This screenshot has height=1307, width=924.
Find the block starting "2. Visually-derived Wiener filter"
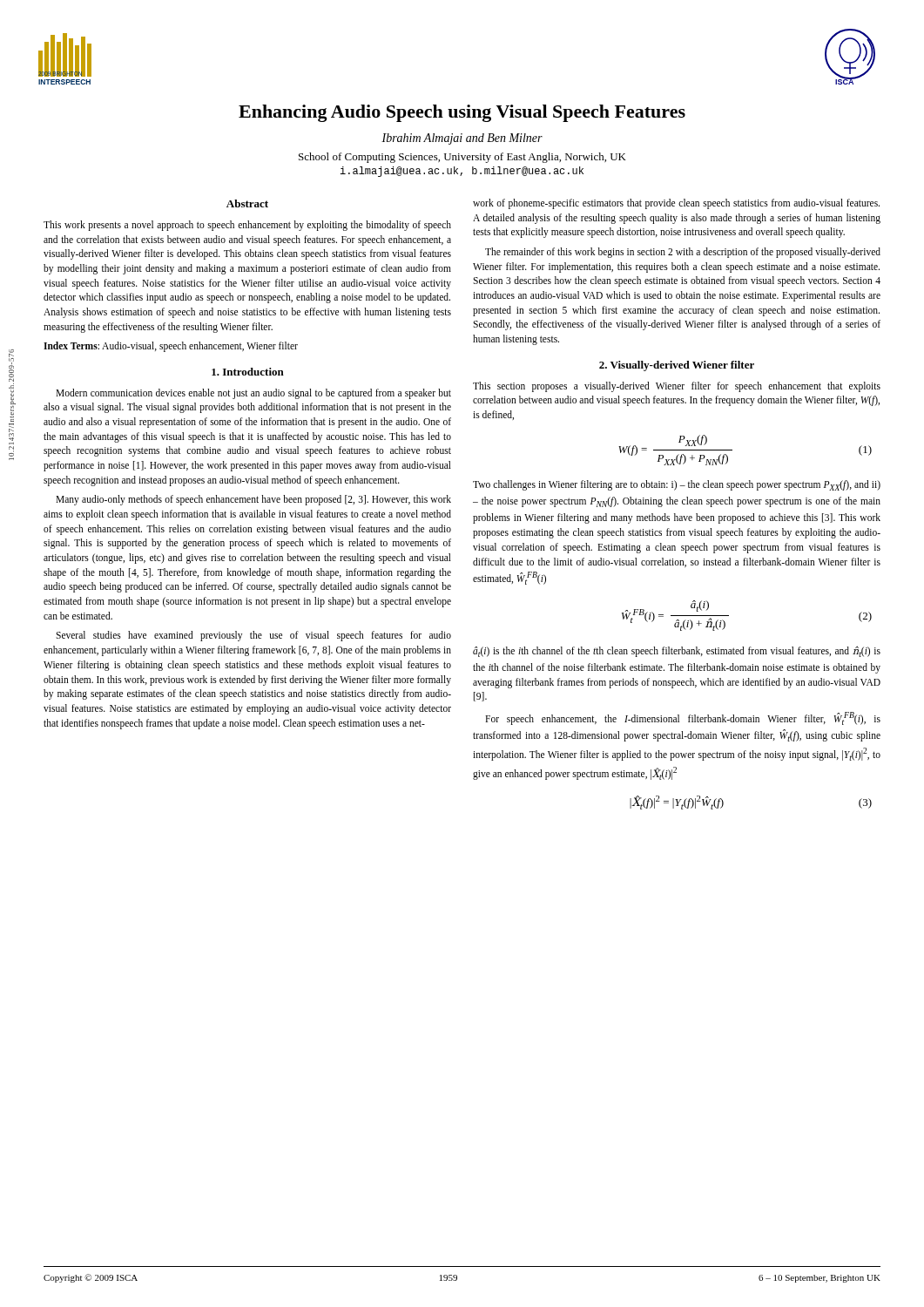[677, 364]
